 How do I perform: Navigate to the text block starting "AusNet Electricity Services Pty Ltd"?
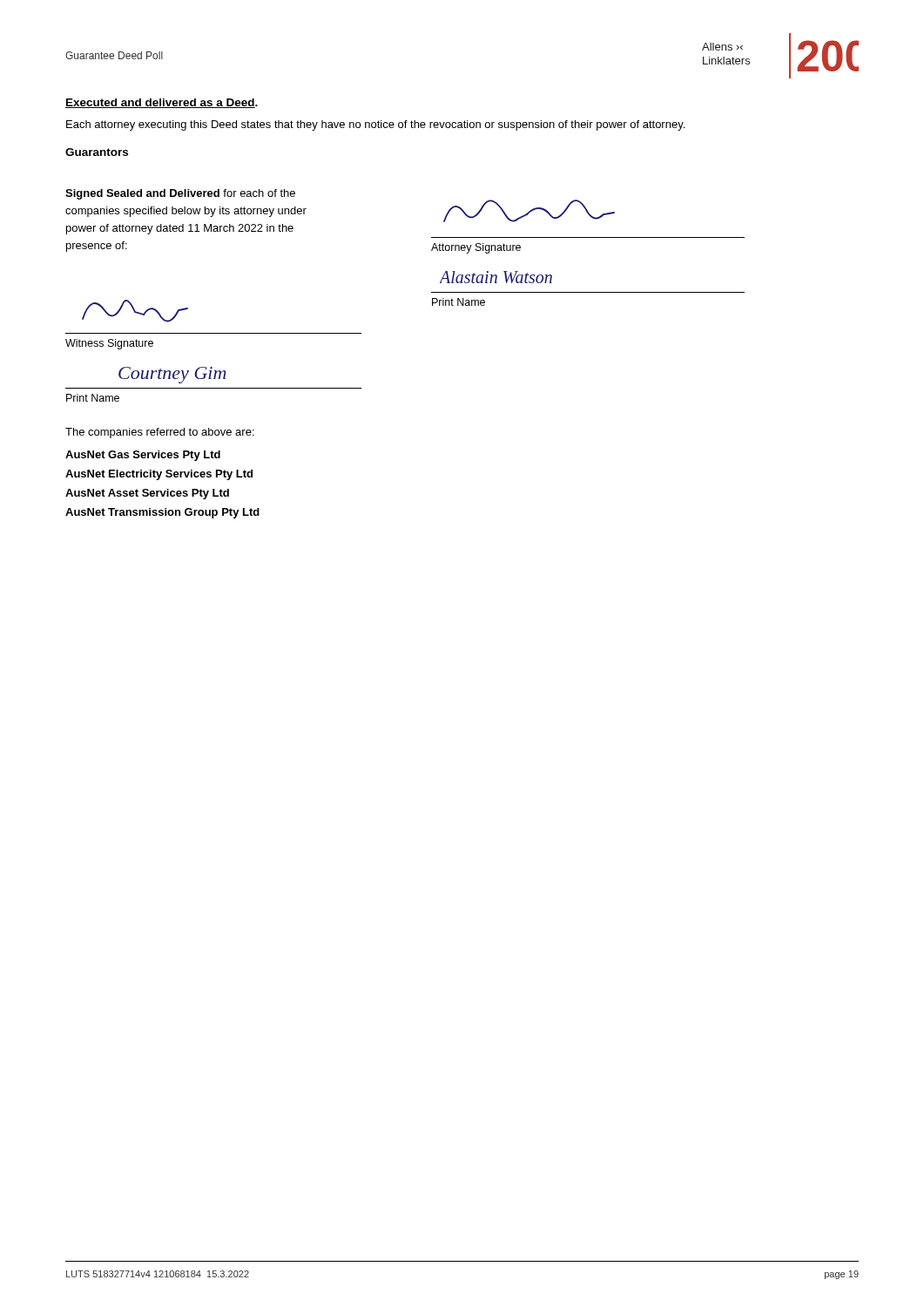coord(159,474)
